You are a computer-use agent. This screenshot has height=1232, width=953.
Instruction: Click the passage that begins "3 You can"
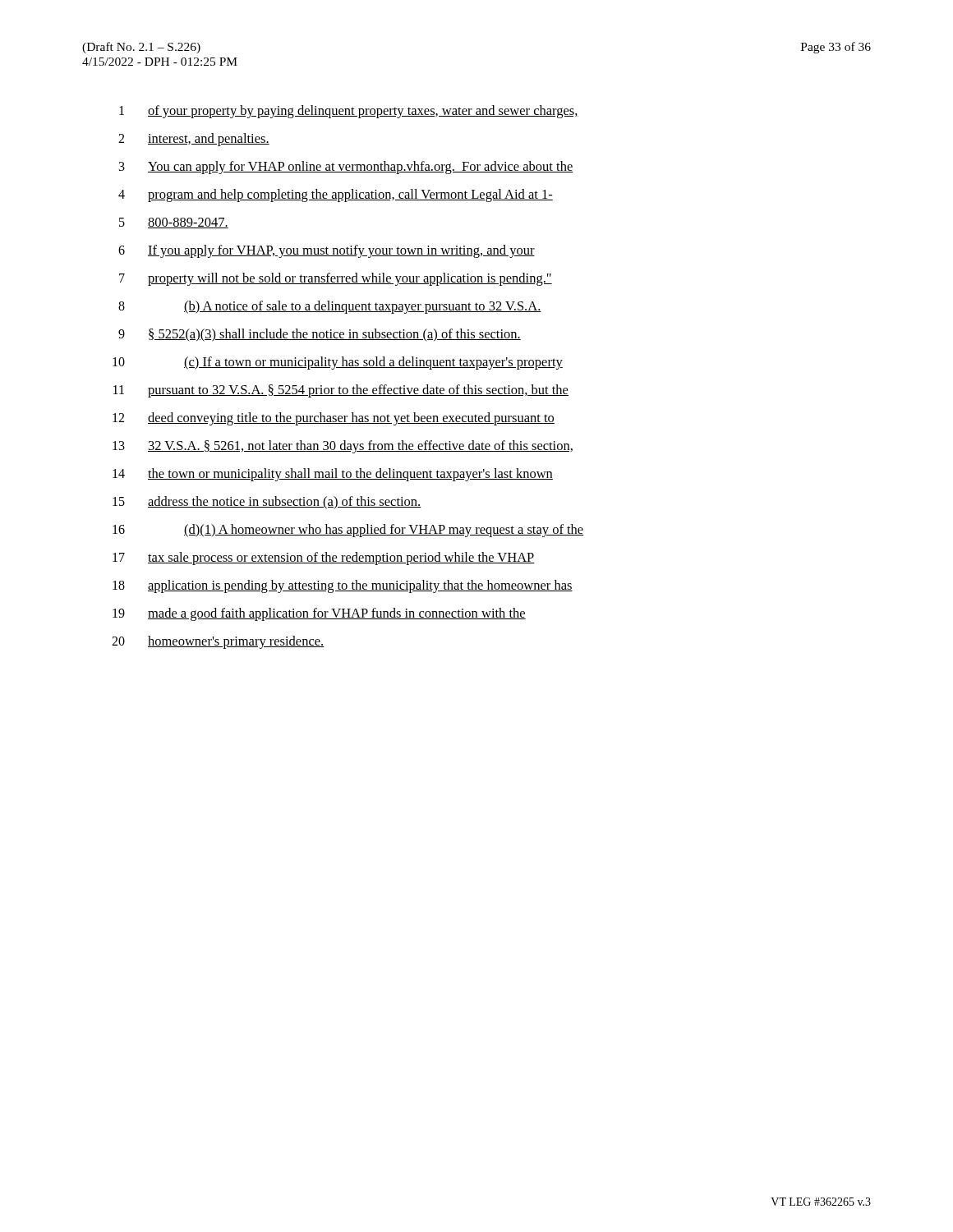pos(476,167)
